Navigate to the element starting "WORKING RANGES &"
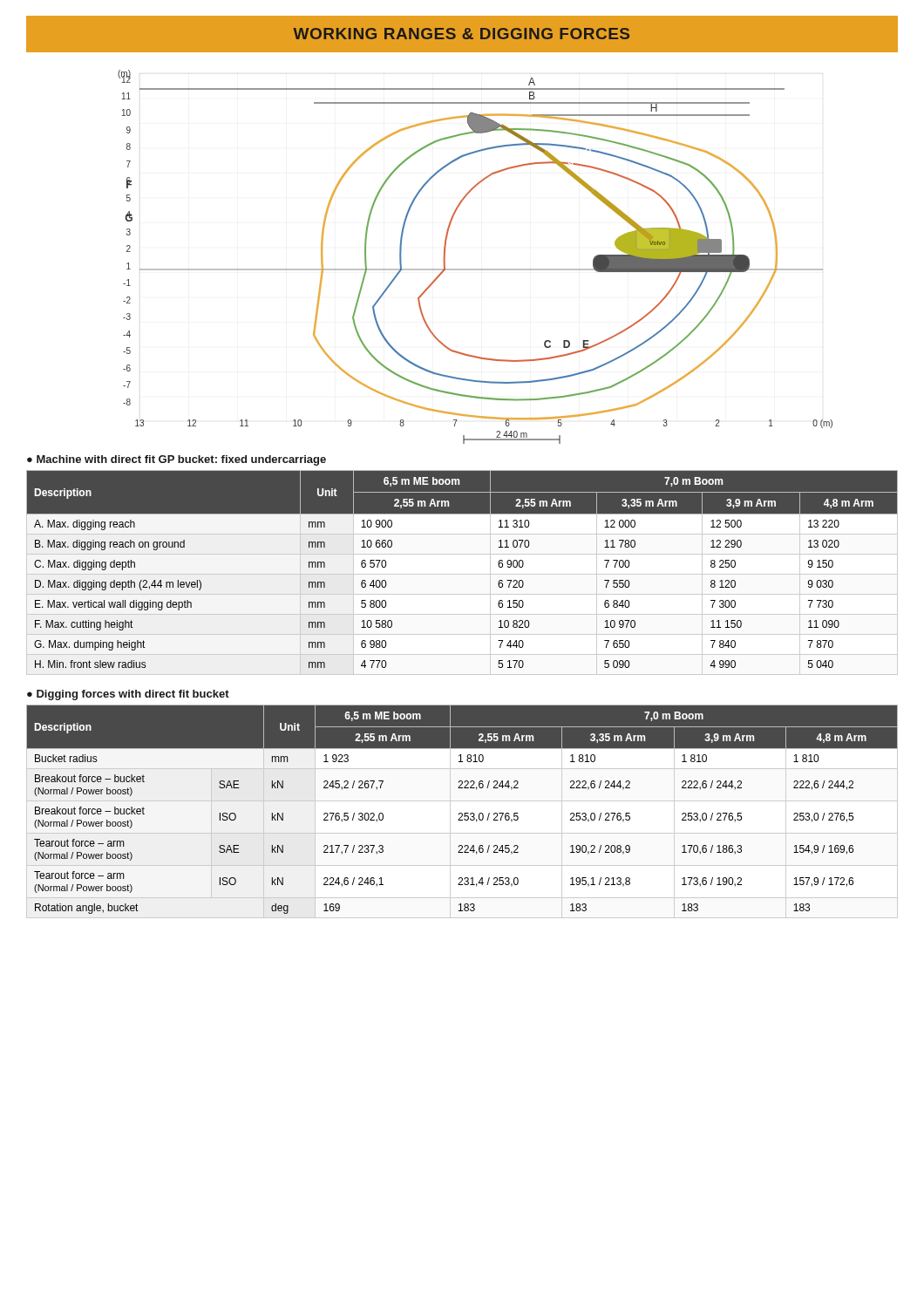 (462, 34)
